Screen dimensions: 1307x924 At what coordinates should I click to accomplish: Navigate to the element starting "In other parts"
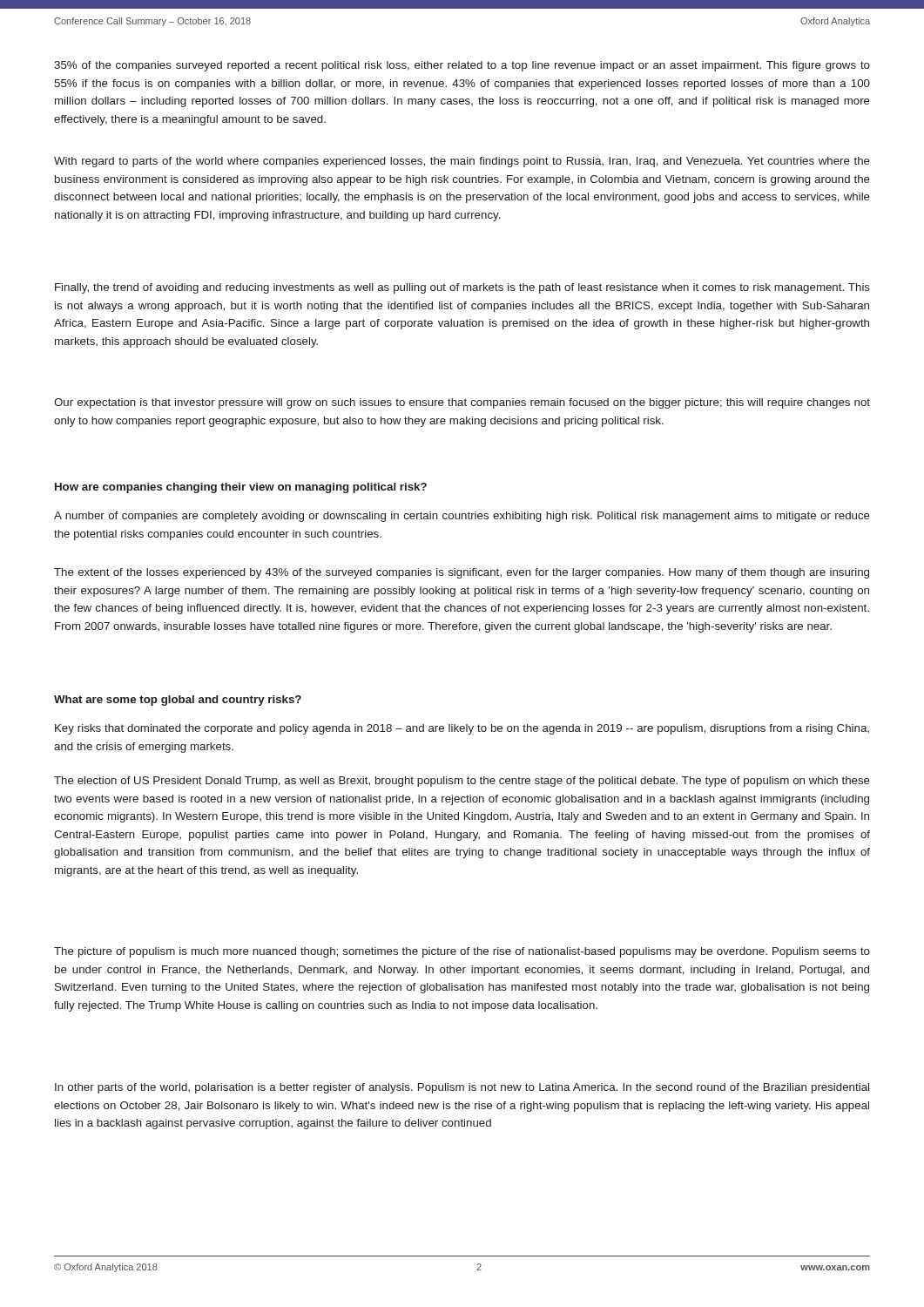462,1105
